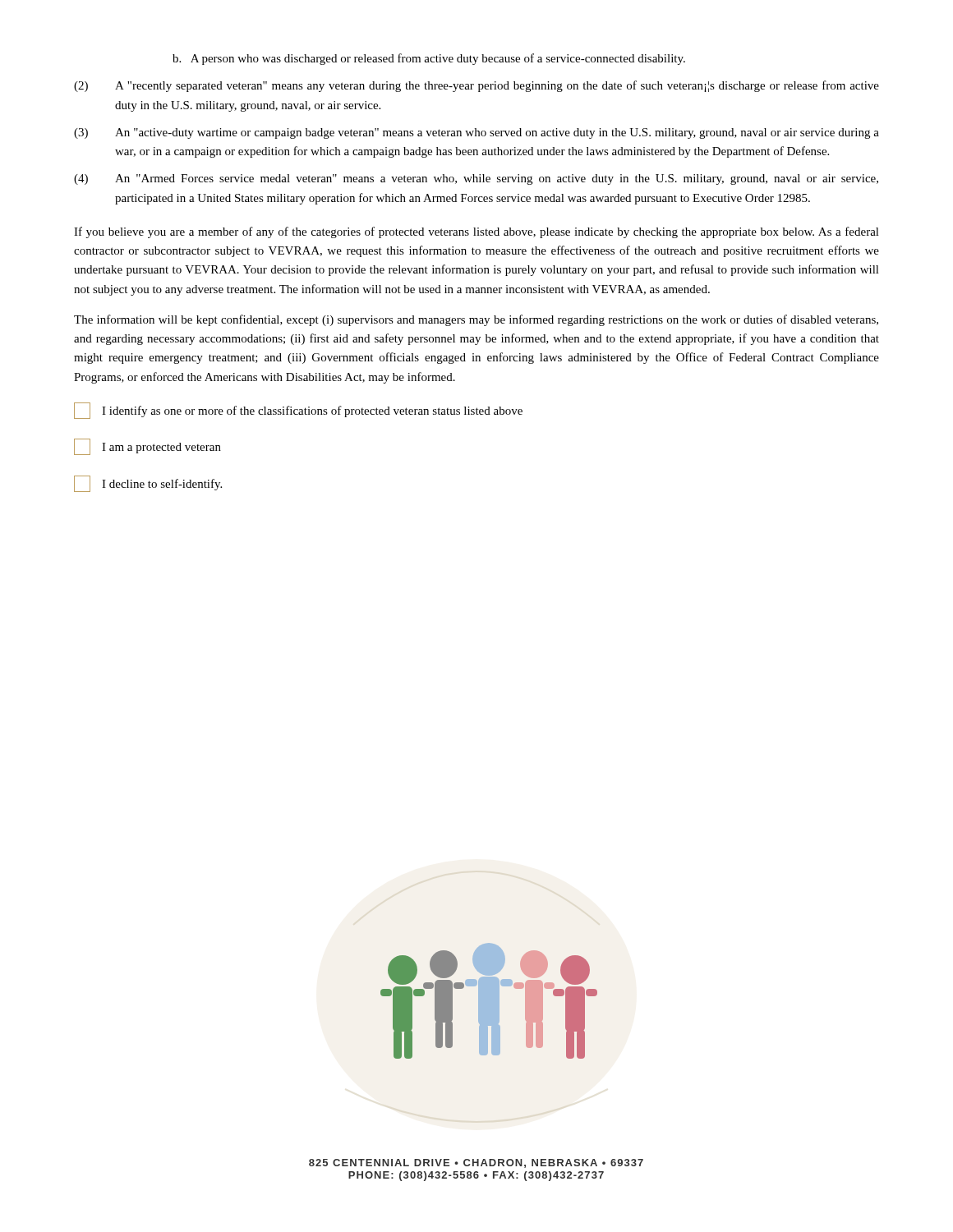Screen dimensions: 1232x953
Task: Find the text block starting "I decline to"
Action: tap(148, 484)
